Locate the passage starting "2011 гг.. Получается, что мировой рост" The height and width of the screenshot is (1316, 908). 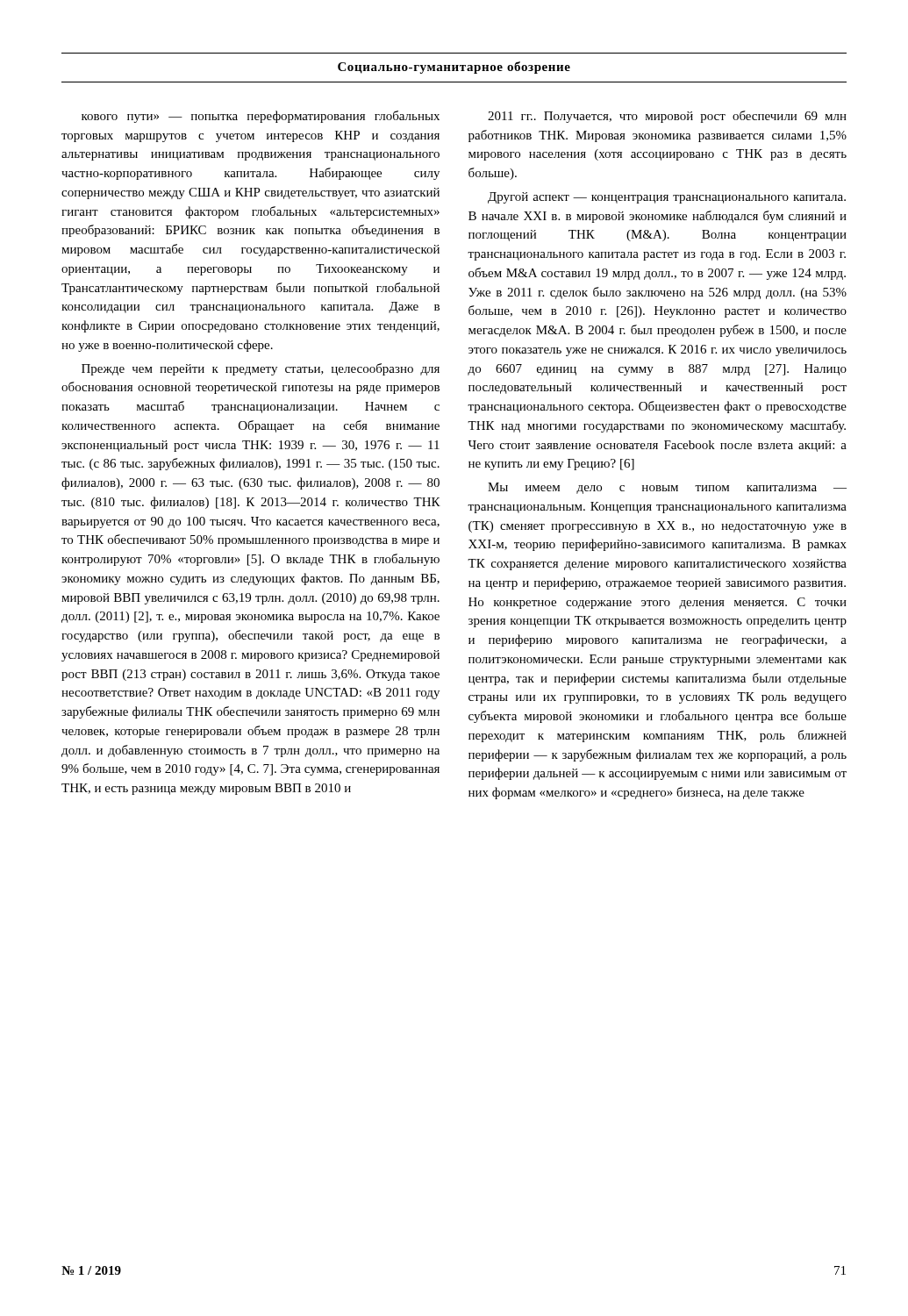(657, 455)
